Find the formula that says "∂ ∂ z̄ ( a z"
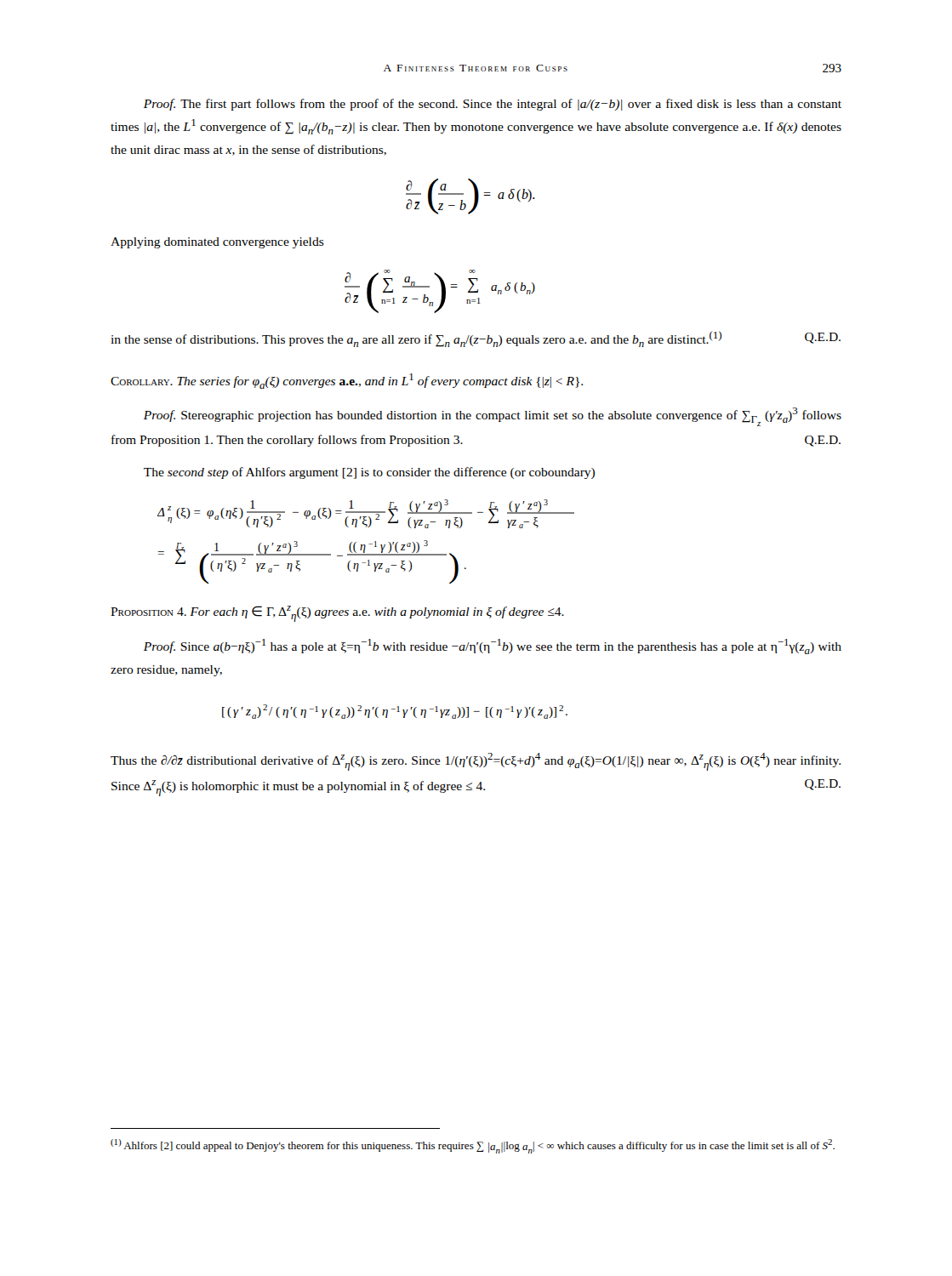The width and height of the screenshot is (952, 1276). point(476,196)
